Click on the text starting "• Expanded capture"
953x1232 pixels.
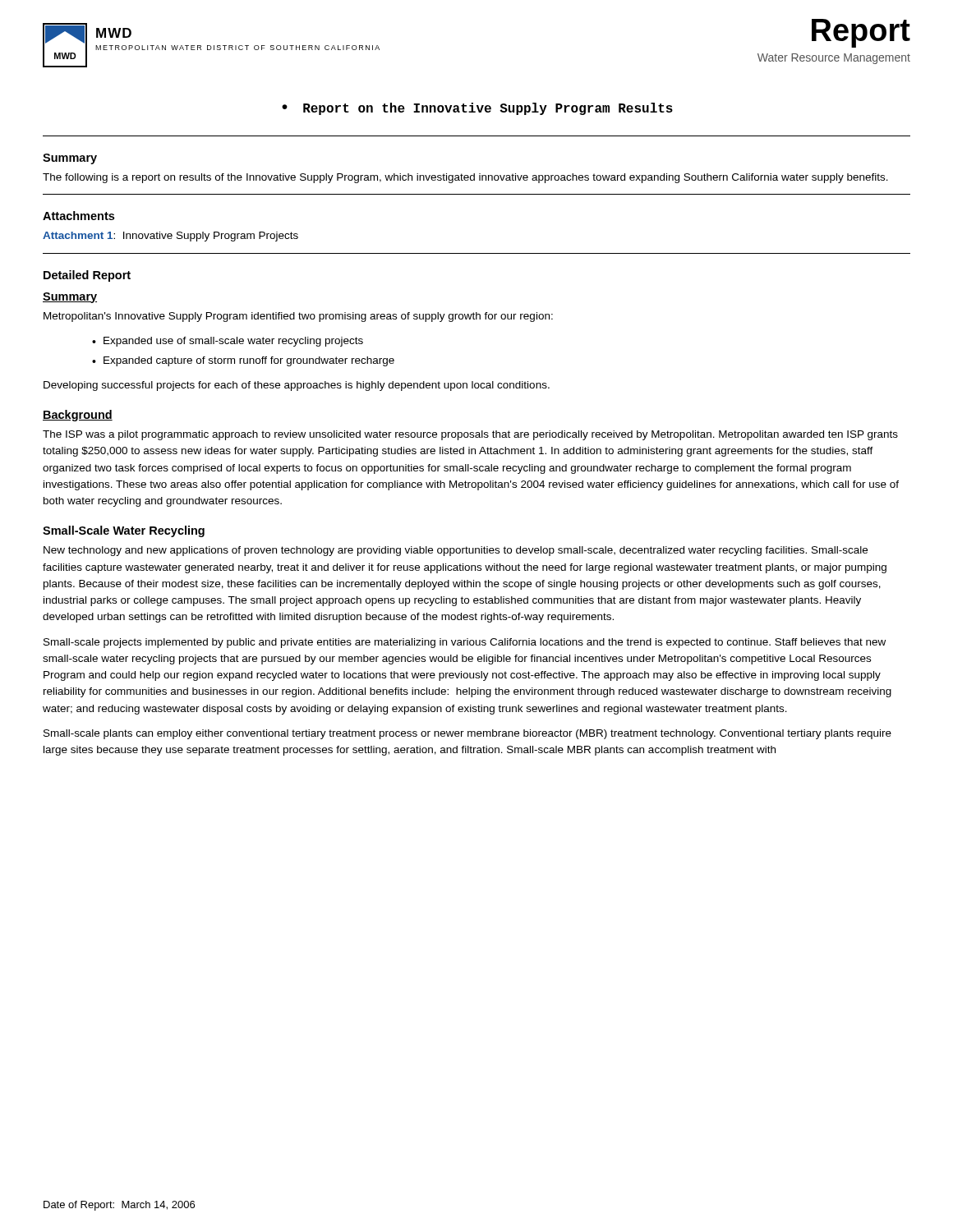(x=243, y=361)
